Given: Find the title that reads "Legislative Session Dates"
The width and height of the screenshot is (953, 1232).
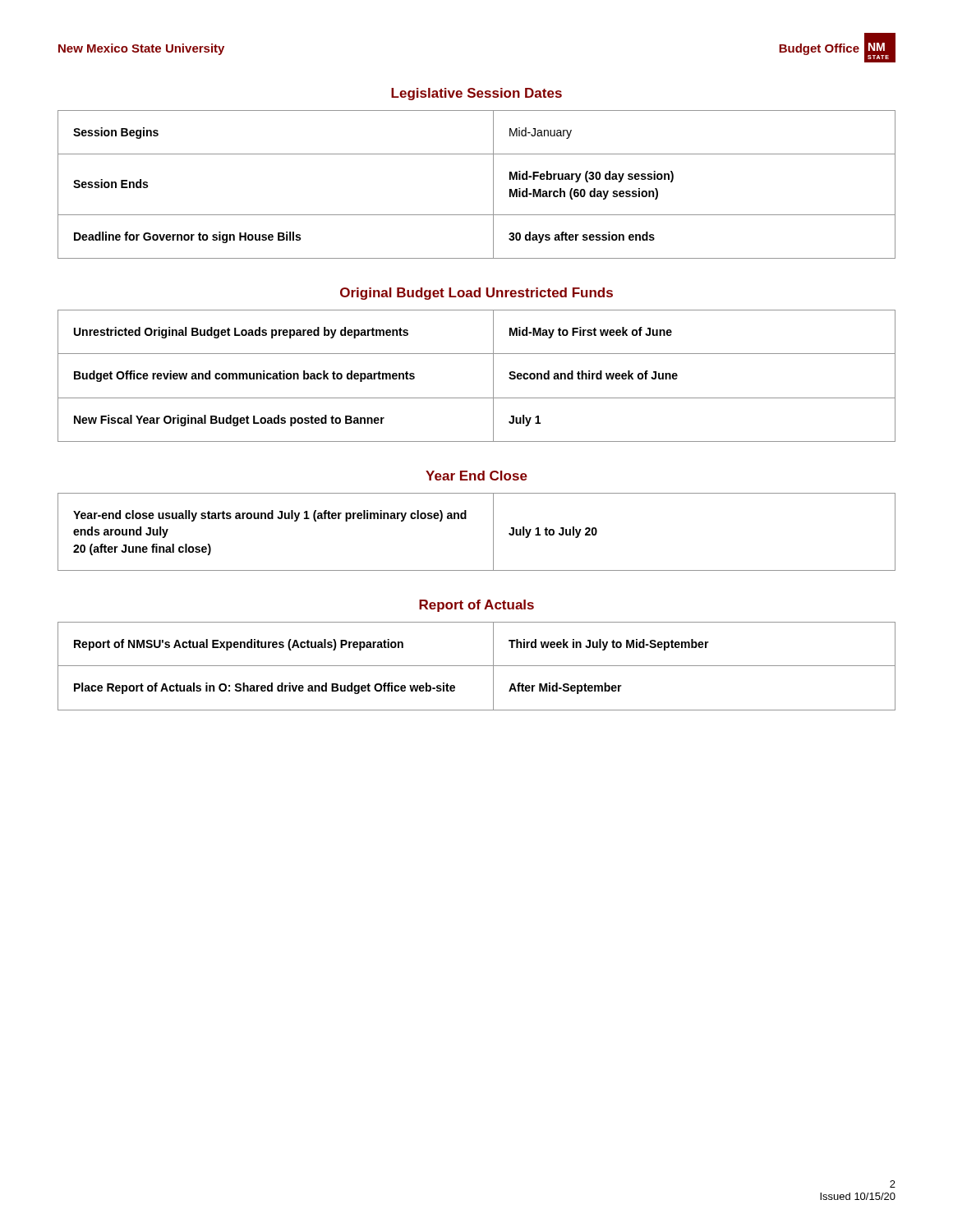Looking at the screenshot, I should (476, 93).
